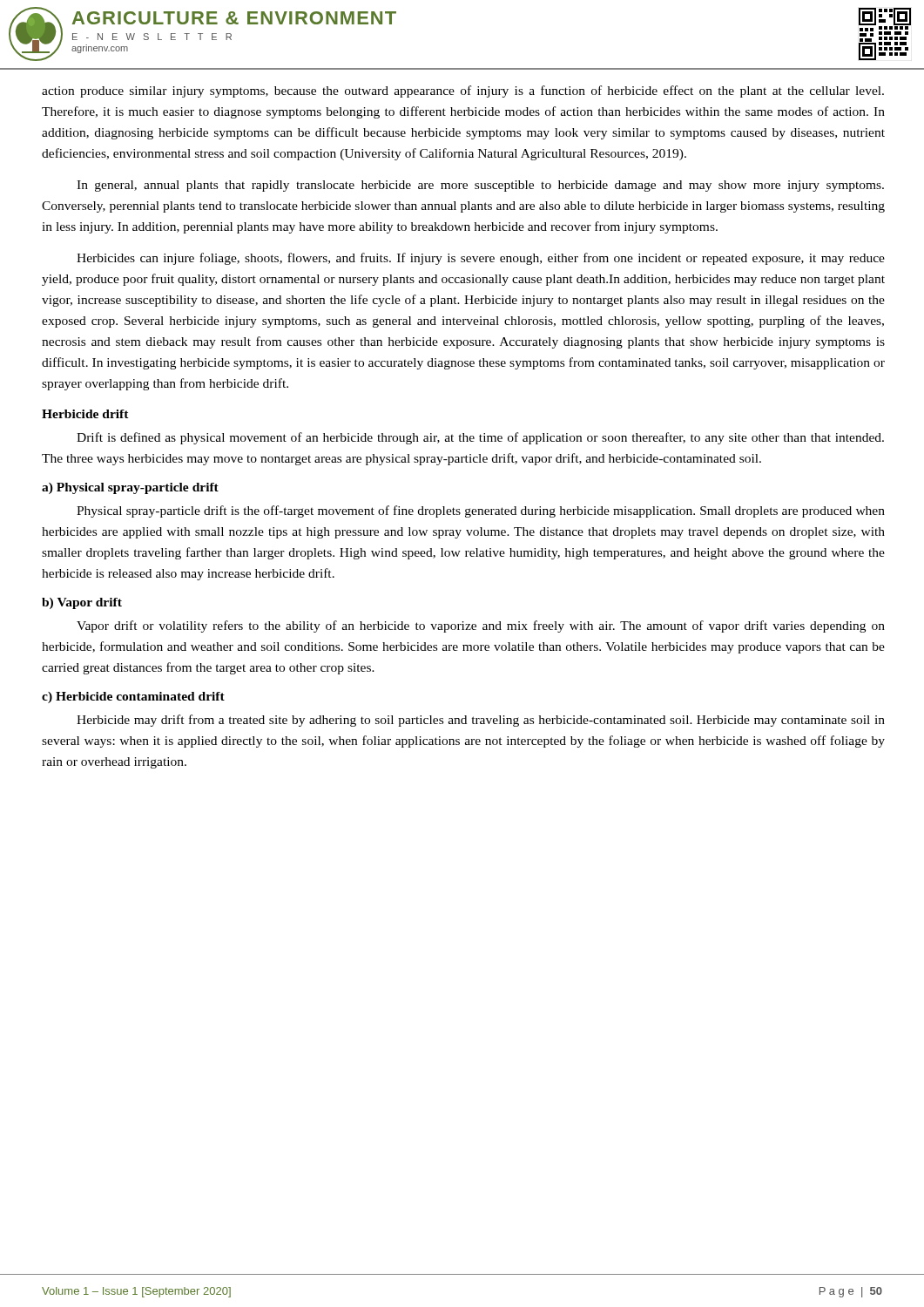Select the text block that reads "Herbicide may drift from"

[463, 741]
